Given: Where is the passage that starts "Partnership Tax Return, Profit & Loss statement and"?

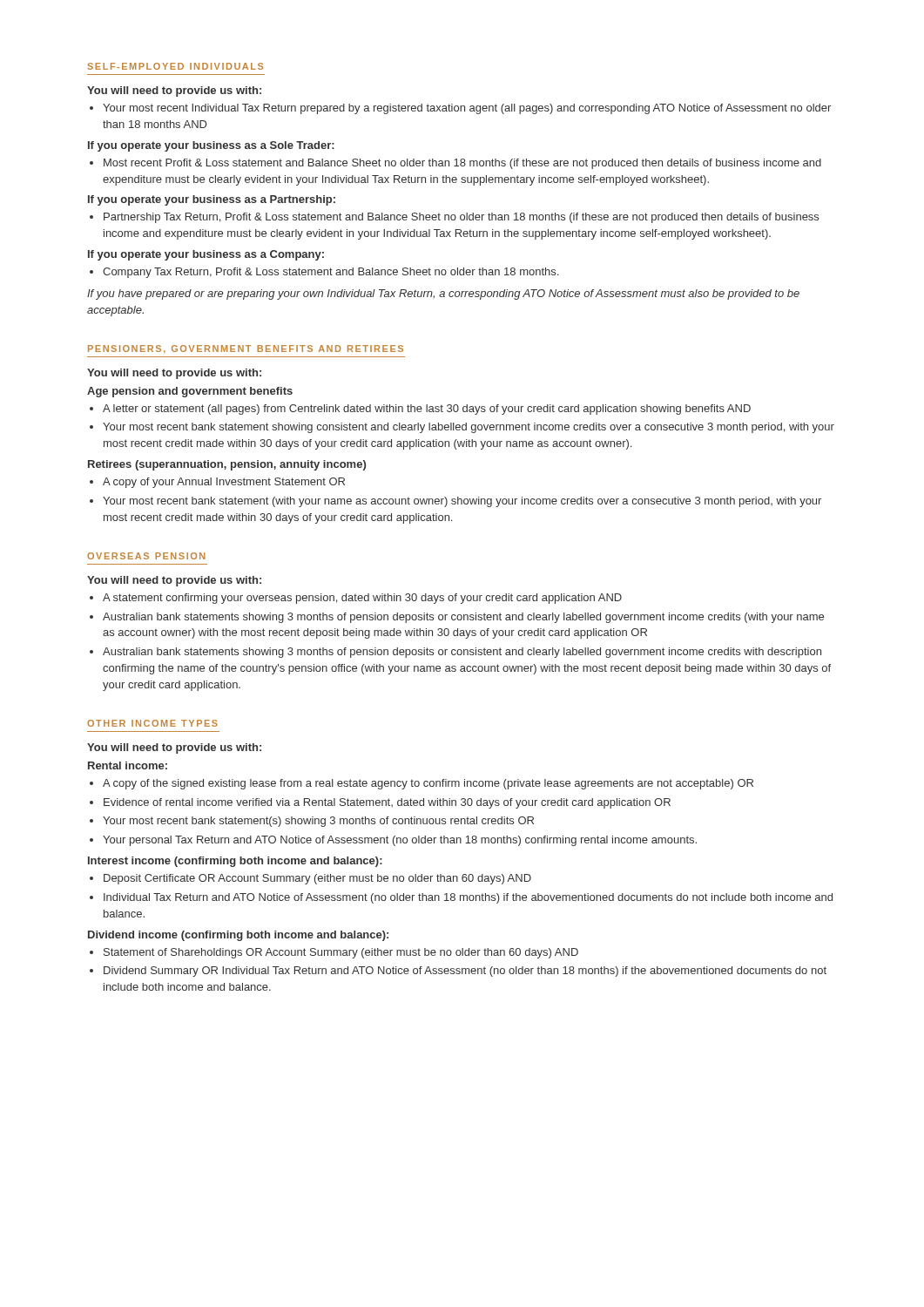Looking at the screenshot, I should point(462,226).
